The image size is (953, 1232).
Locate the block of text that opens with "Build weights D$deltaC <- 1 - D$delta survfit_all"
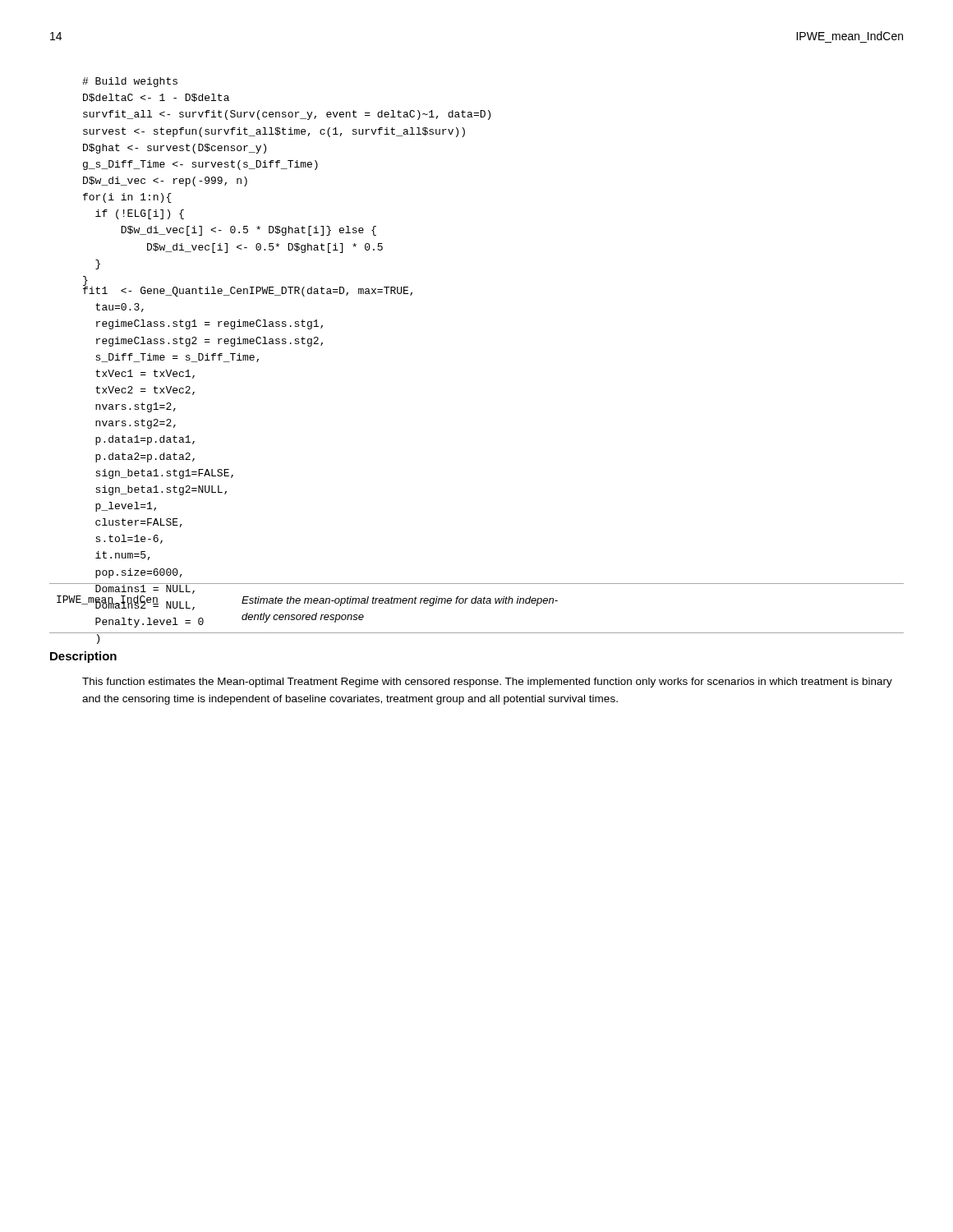(x=130, y=82)
